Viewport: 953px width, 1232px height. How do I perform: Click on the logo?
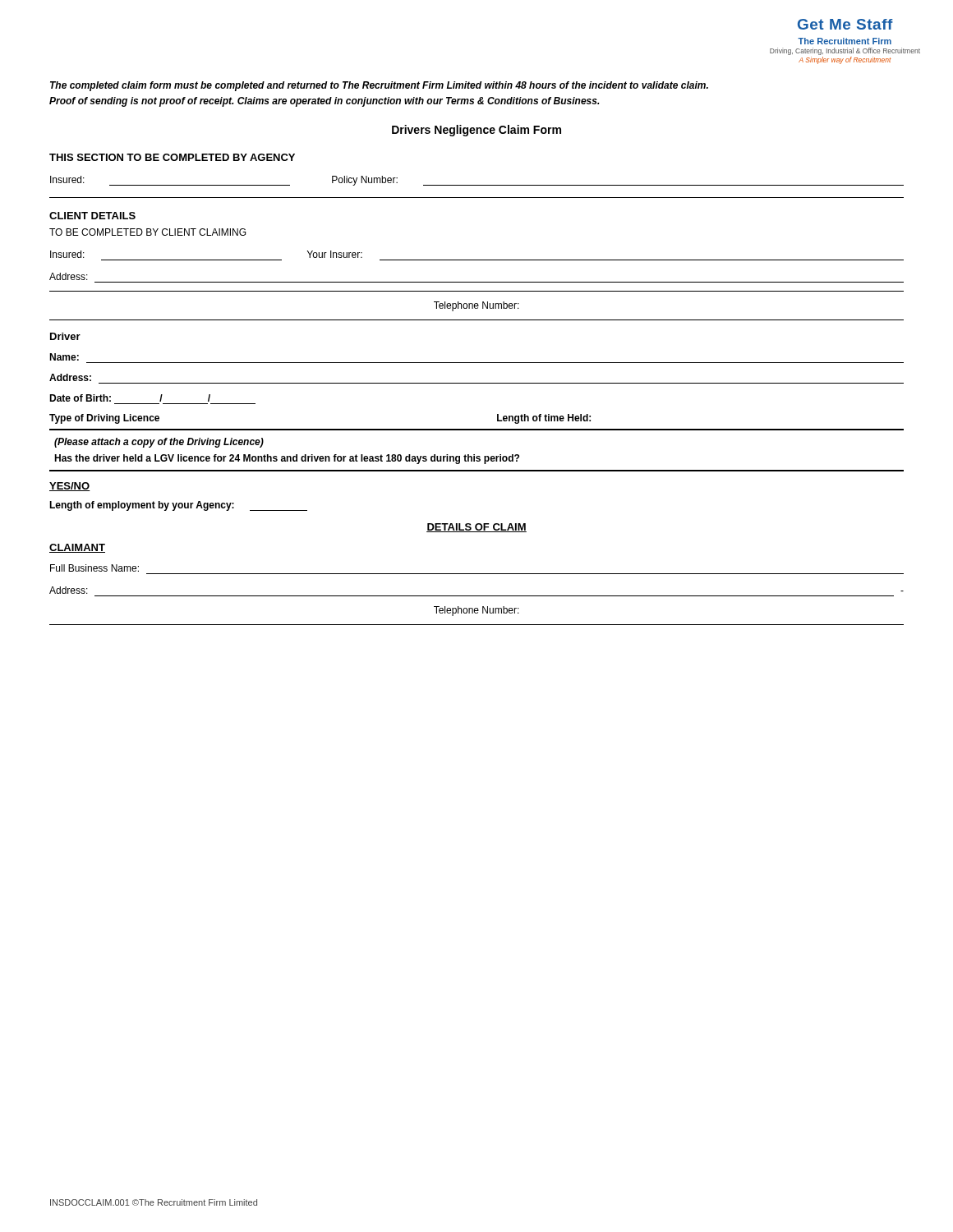(845, 40)
